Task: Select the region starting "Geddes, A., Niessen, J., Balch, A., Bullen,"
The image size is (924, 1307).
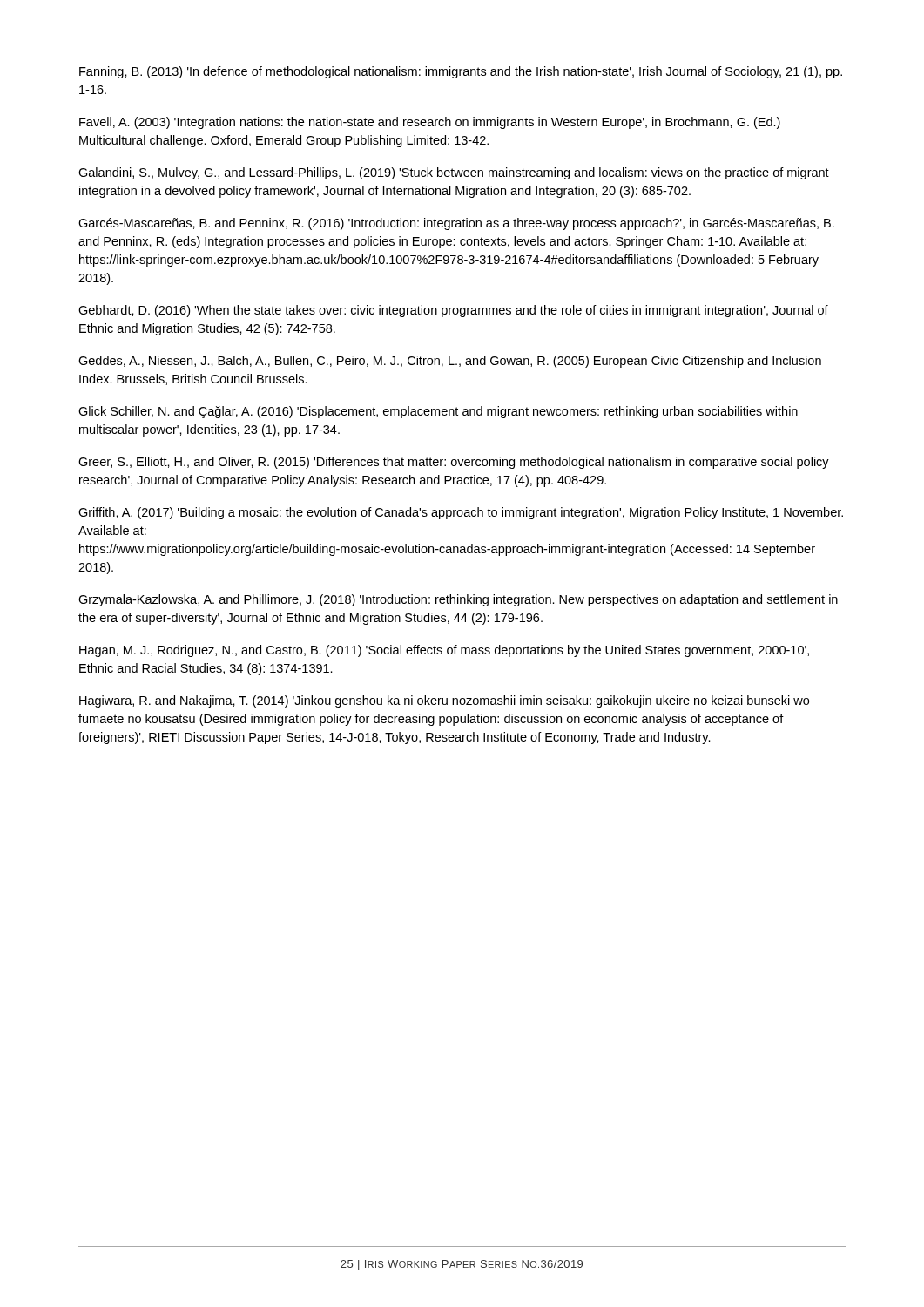Action: [x=450, y=370]
